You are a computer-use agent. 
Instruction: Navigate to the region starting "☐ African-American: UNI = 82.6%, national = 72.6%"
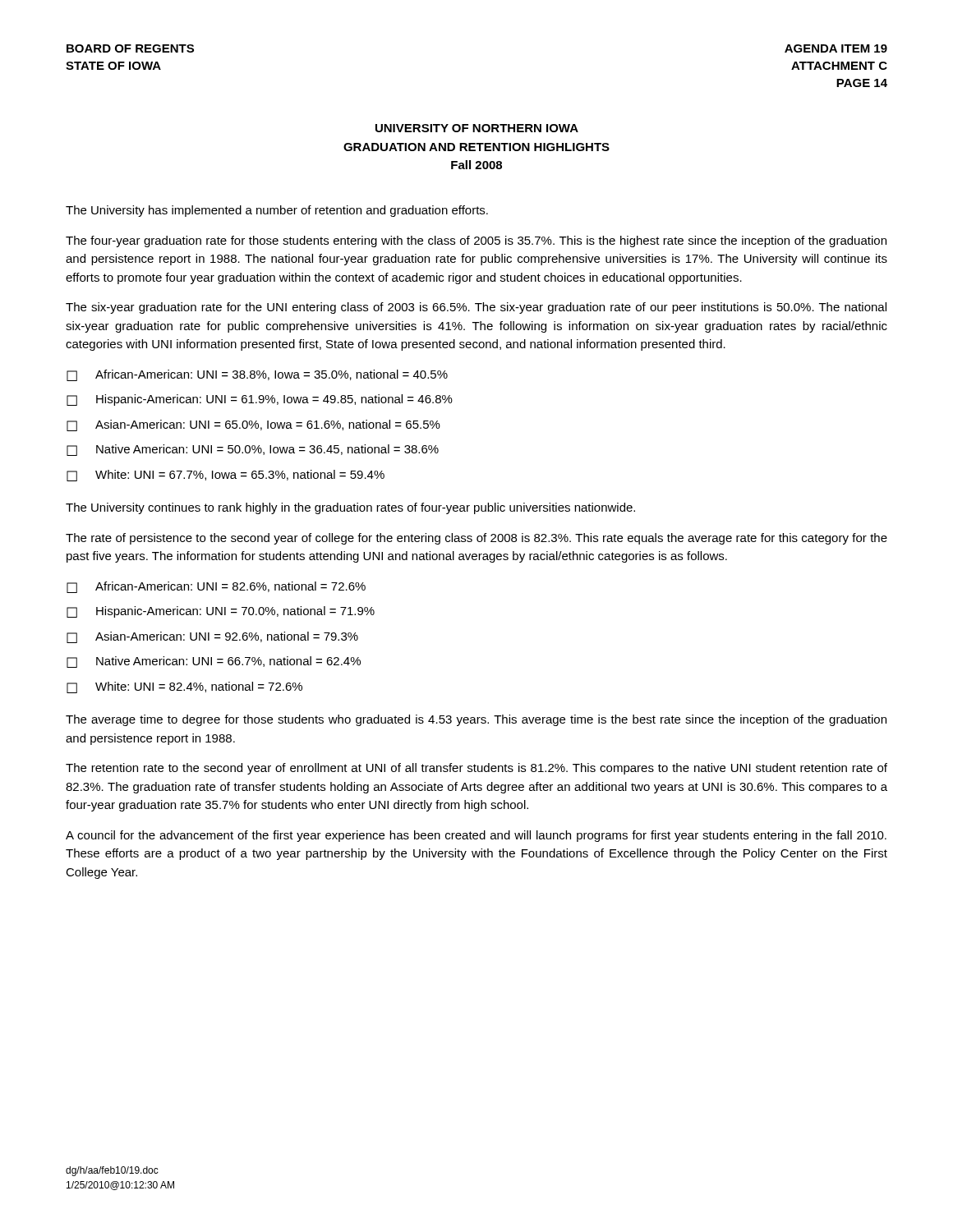pyautogui.click(x=216, y=587)
